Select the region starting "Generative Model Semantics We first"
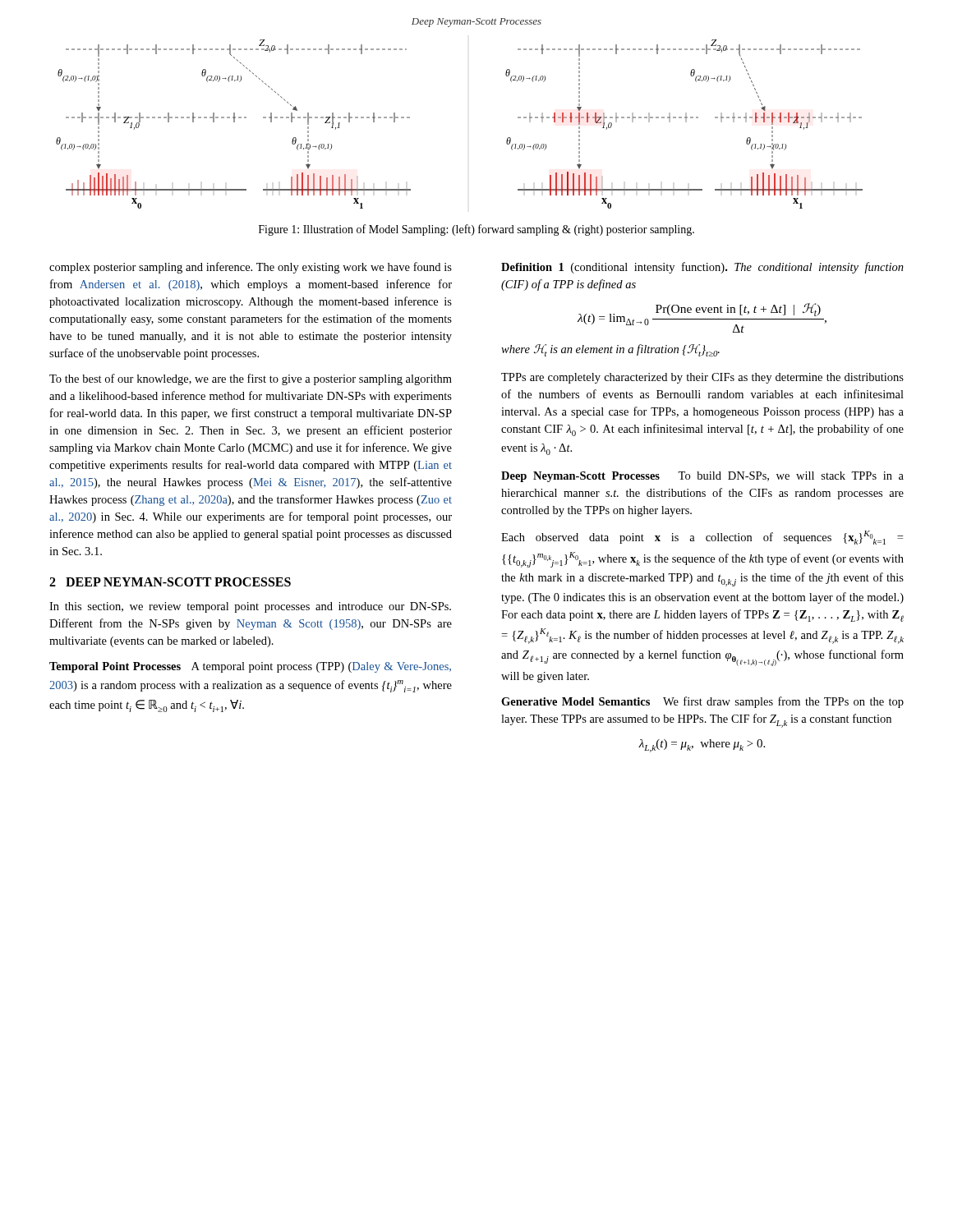 pos(702,711)
